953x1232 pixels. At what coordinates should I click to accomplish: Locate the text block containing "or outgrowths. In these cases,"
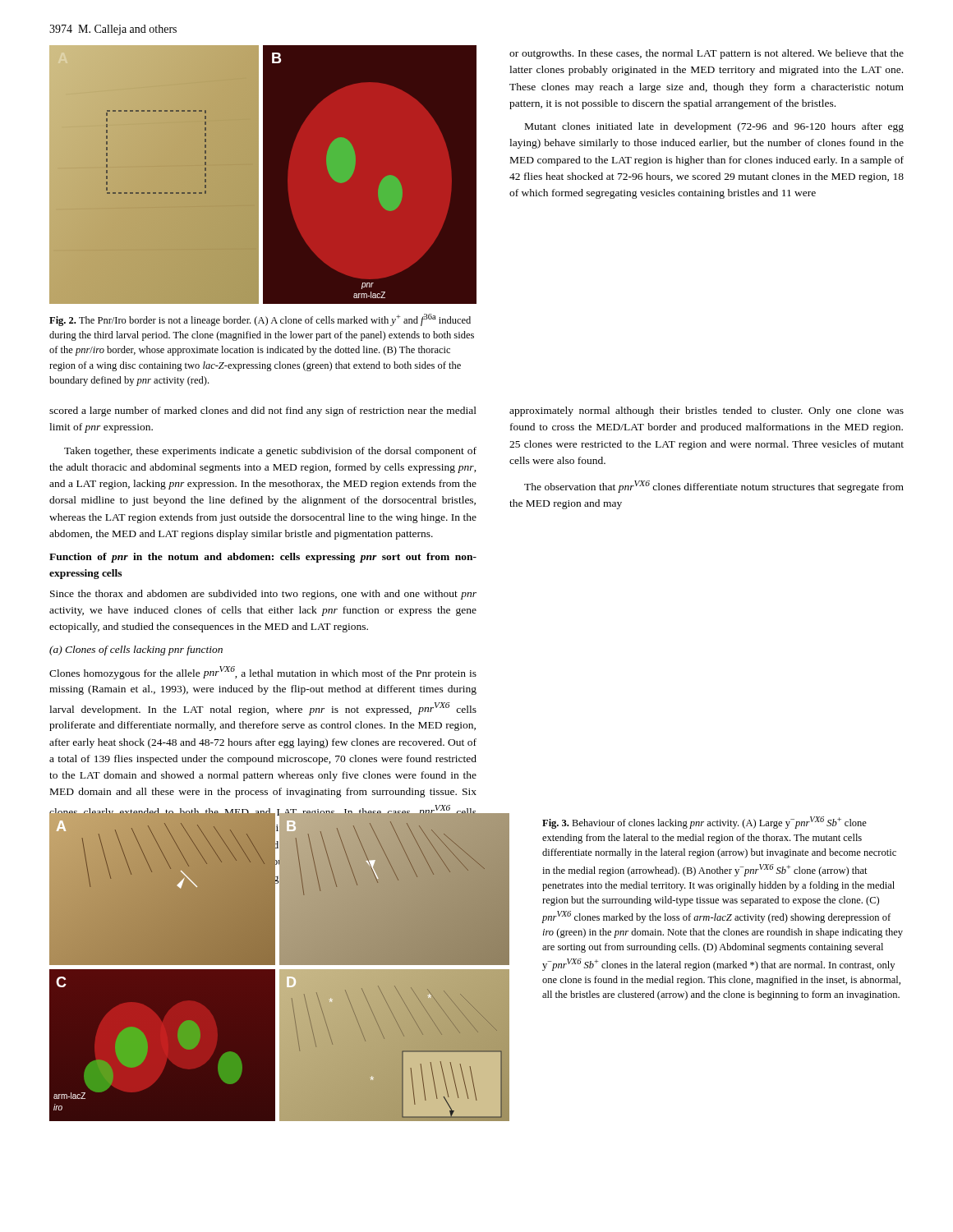click(x=707, y=123)
